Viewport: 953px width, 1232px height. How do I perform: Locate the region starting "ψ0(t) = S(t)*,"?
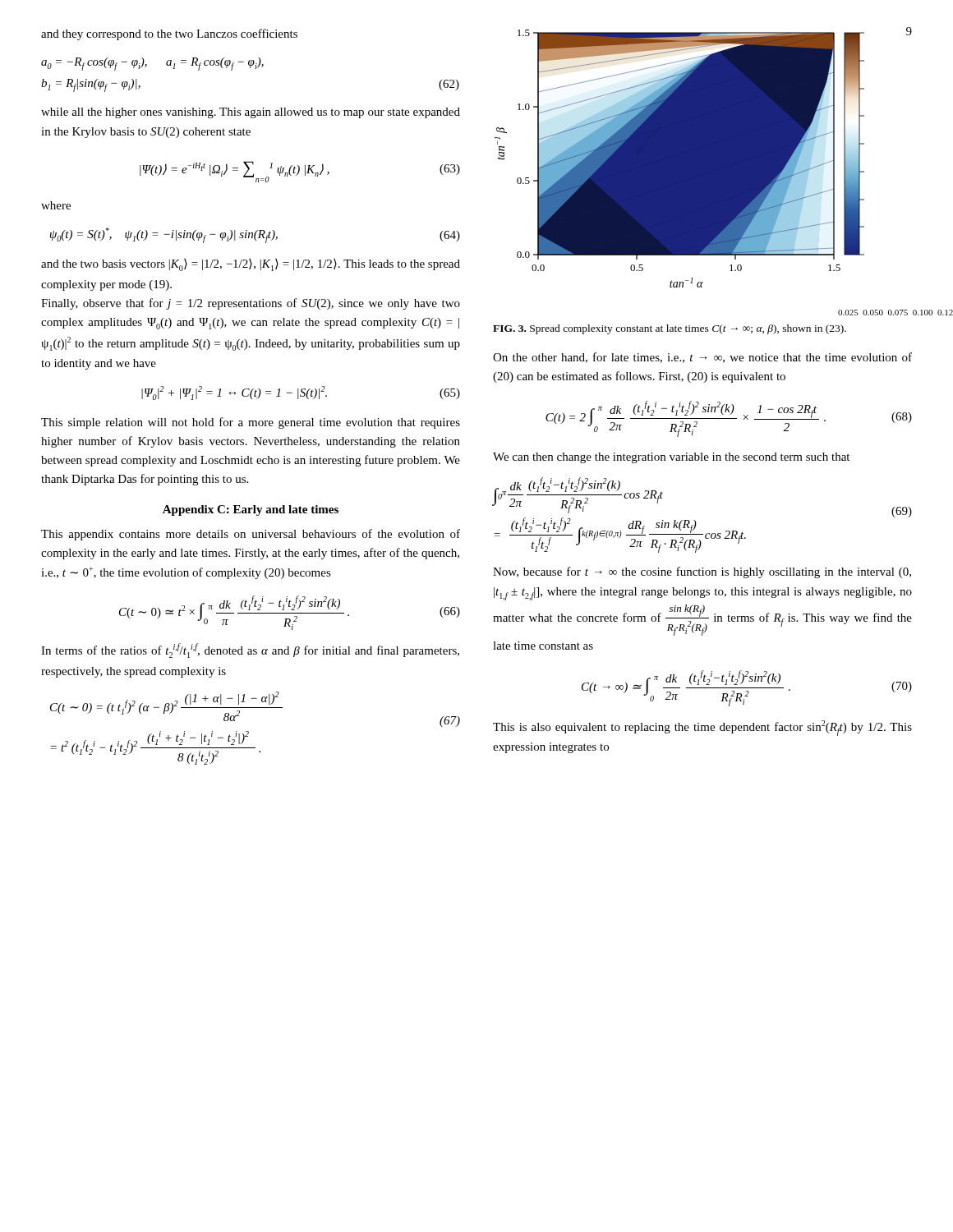coord(251,235)
